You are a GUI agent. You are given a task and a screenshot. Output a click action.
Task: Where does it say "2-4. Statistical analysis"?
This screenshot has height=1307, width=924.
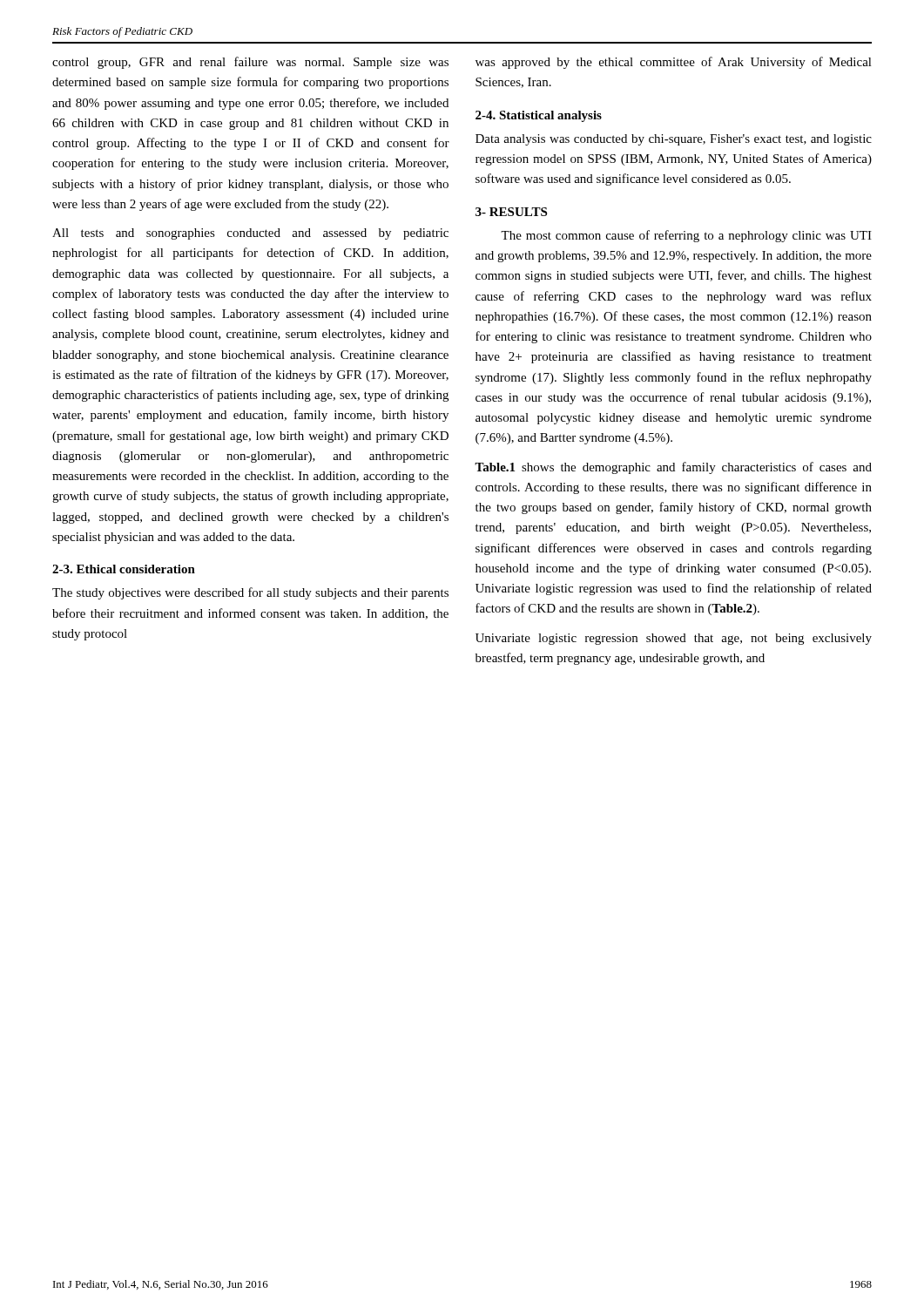coord(538,115)
